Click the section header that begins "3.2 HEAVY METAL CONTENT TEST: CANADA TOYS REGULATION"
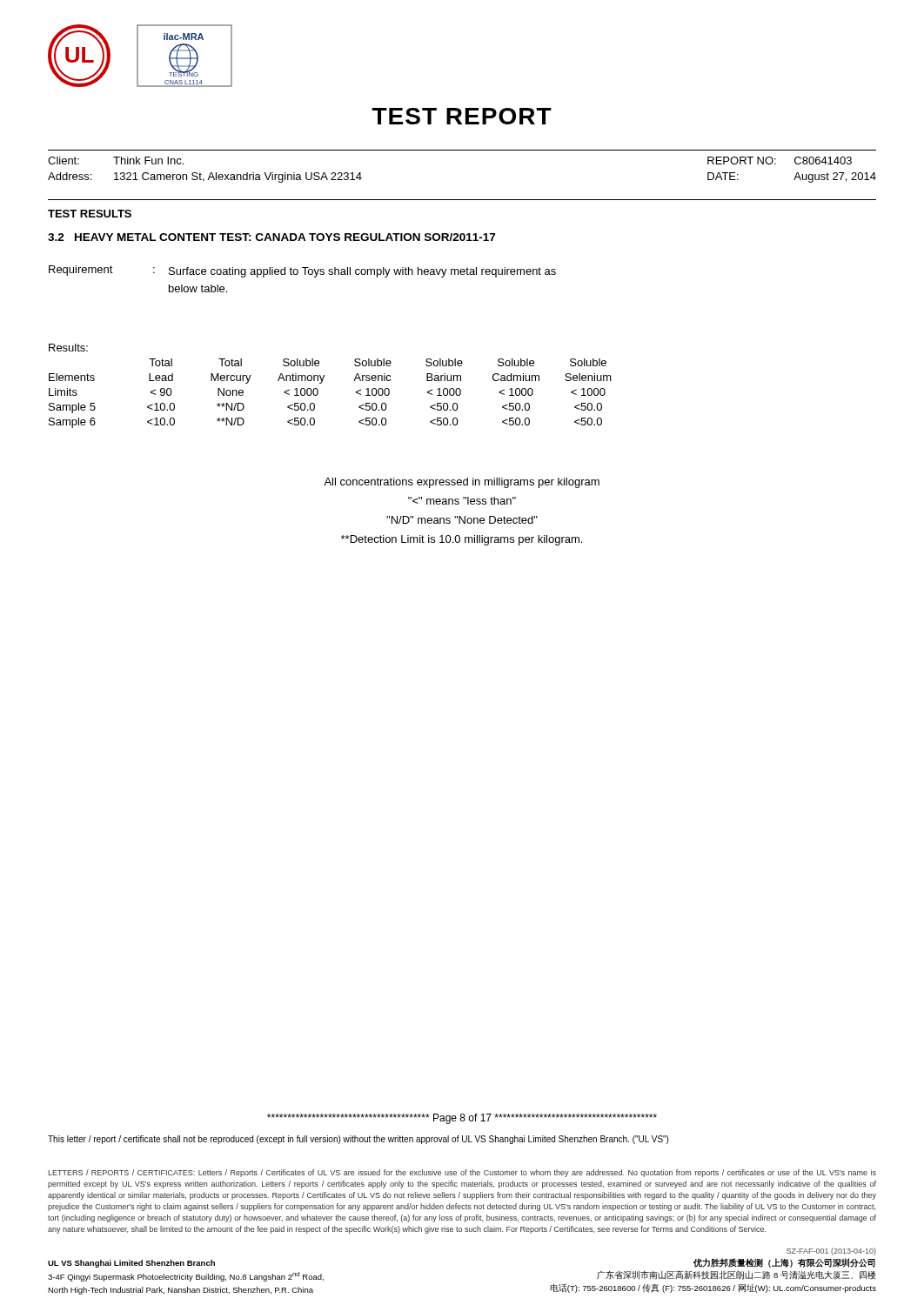The width and height of the screenshot is (924, 1305). point(272,237)
